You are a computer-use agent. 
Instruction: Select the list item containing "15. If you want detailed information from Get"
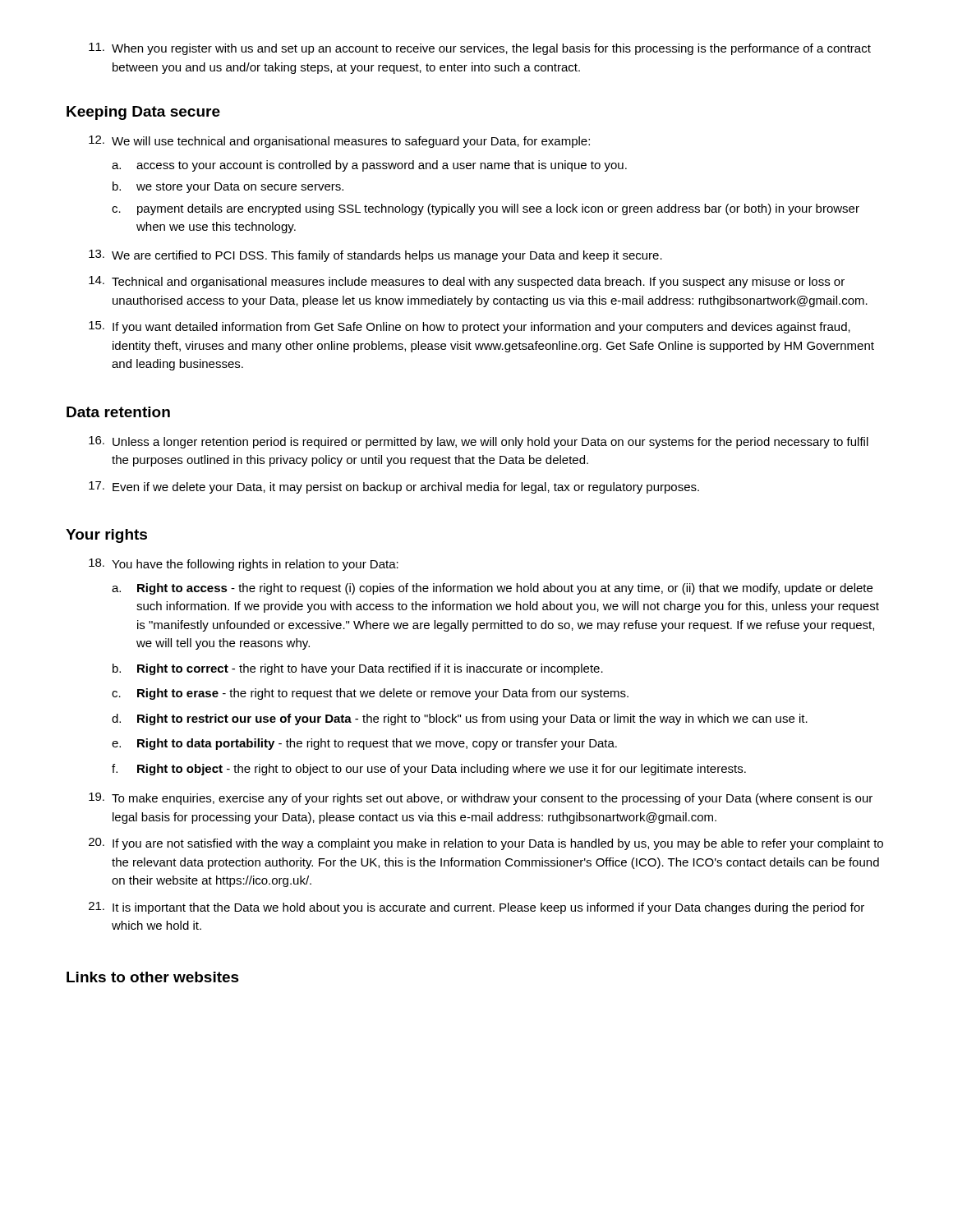[x=476, y=346]
